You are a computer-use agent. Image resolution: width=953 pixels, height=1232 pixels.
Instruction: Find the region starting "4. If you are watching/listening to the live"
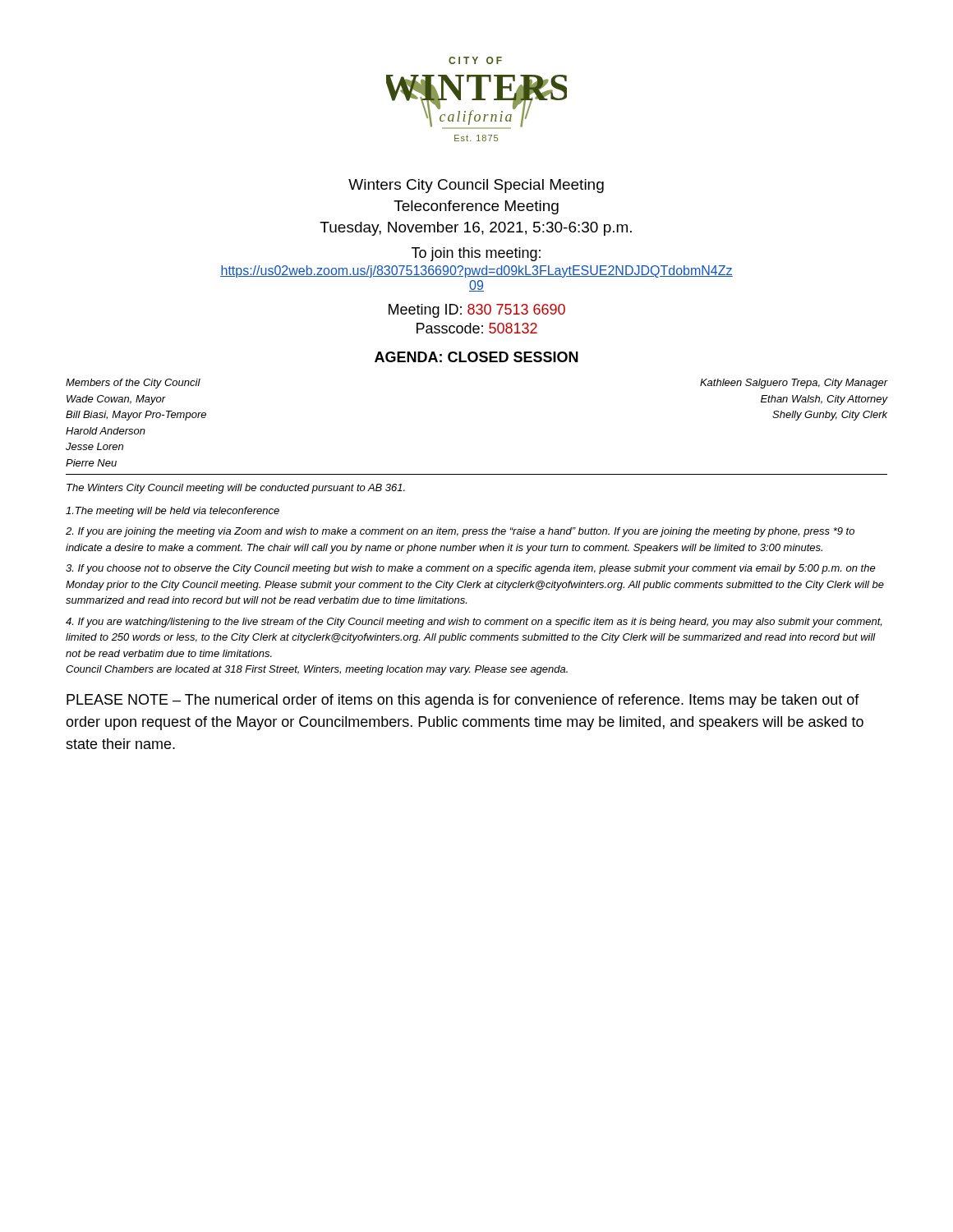point(474,645)
